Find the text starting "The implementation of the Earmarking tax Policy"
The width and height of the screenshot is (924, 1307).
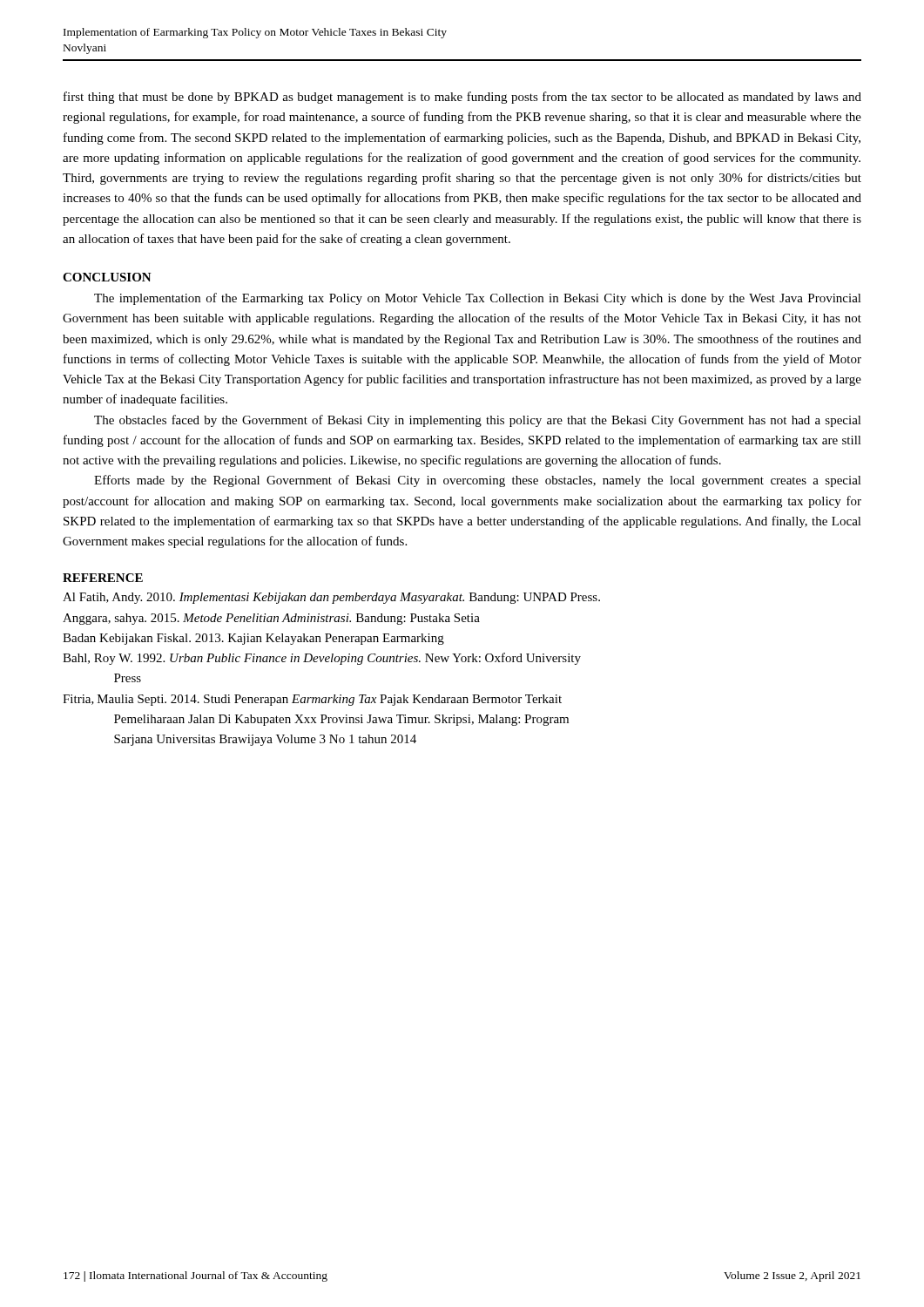tap(462, 349)
